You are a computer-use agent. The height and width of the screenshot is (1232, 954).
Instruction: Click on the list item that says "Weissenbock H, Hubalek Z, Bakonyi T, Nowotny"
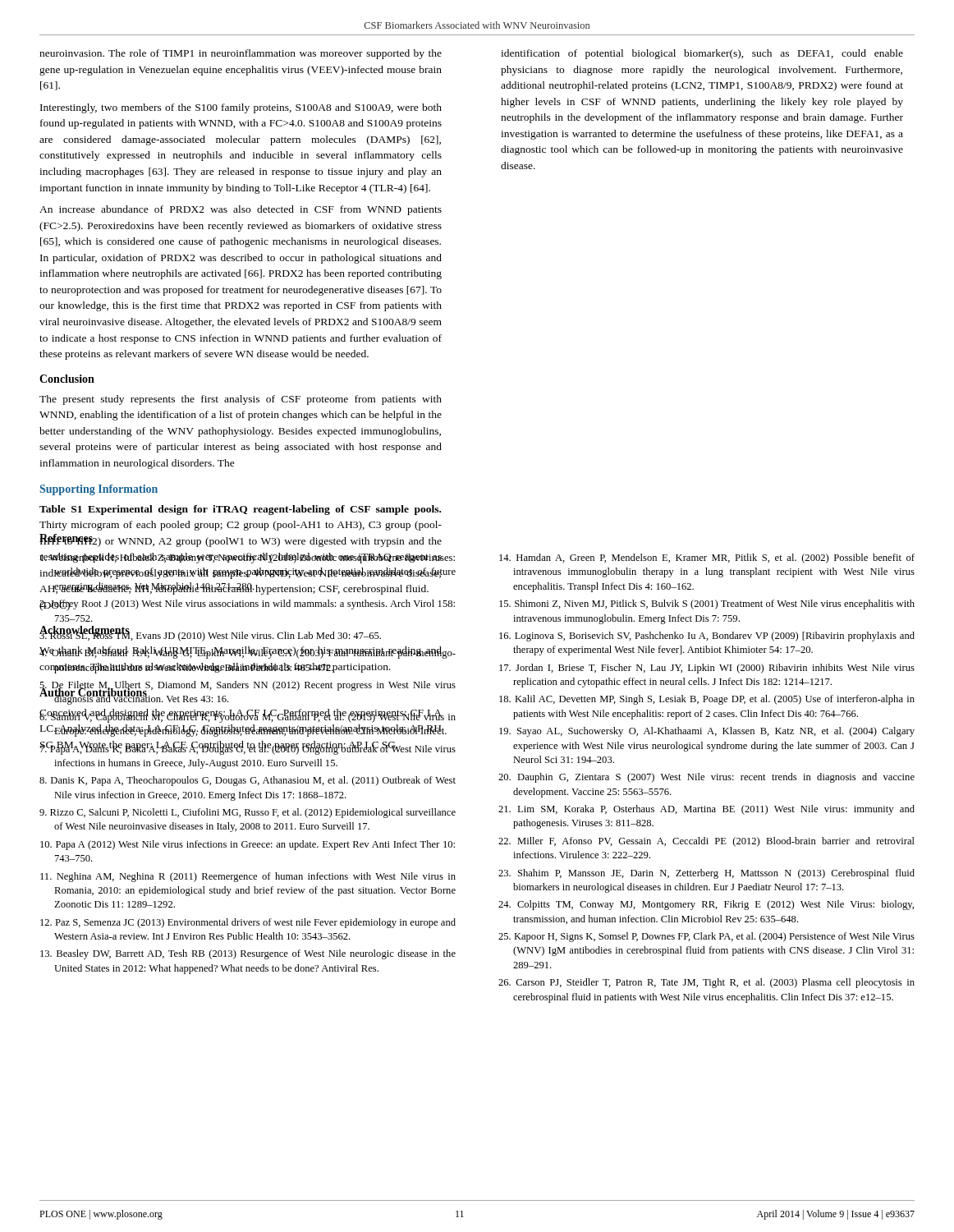[248, 572]
